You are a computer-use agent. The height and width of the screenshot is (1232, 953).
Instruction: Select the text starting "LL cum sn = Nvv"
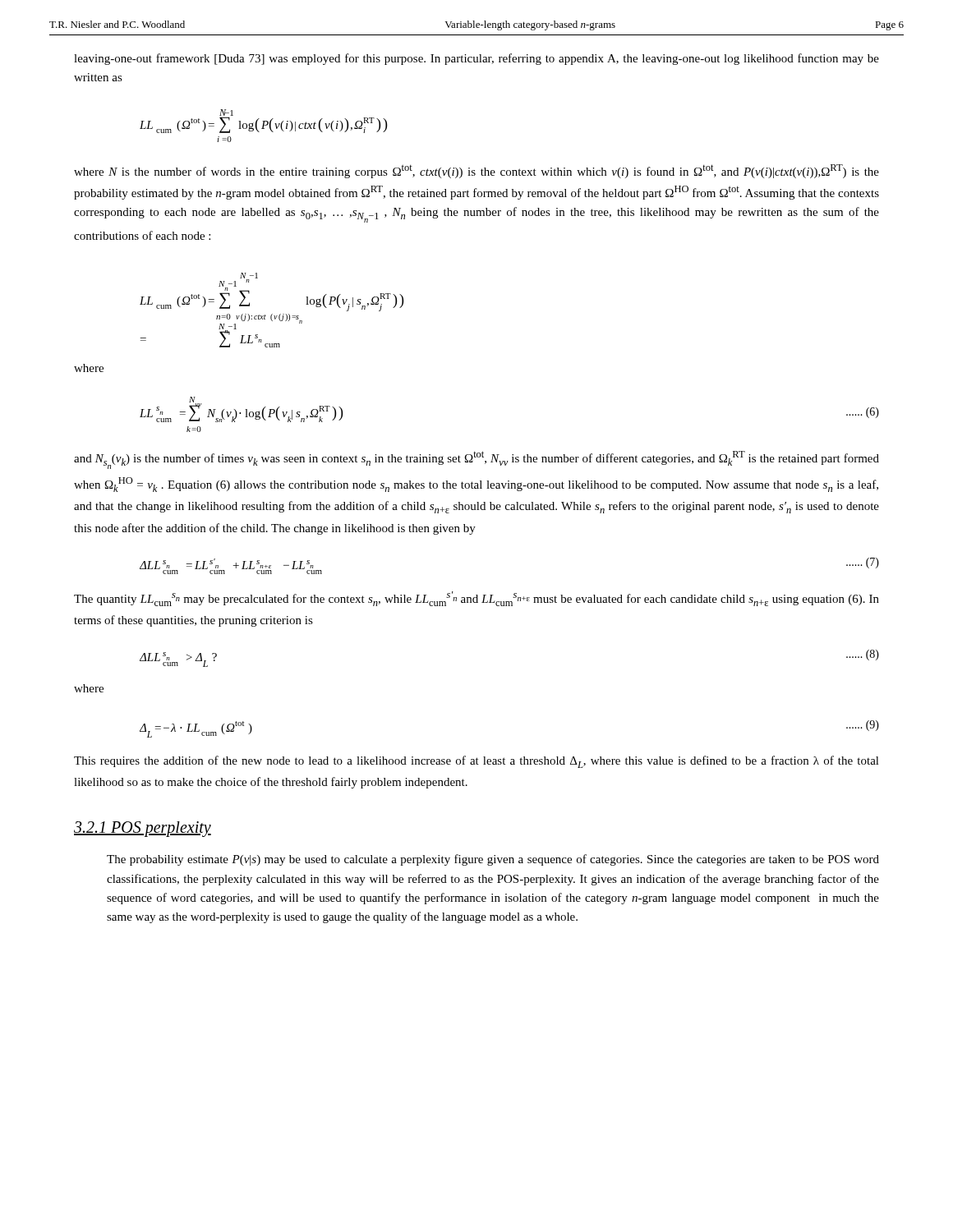234,409
